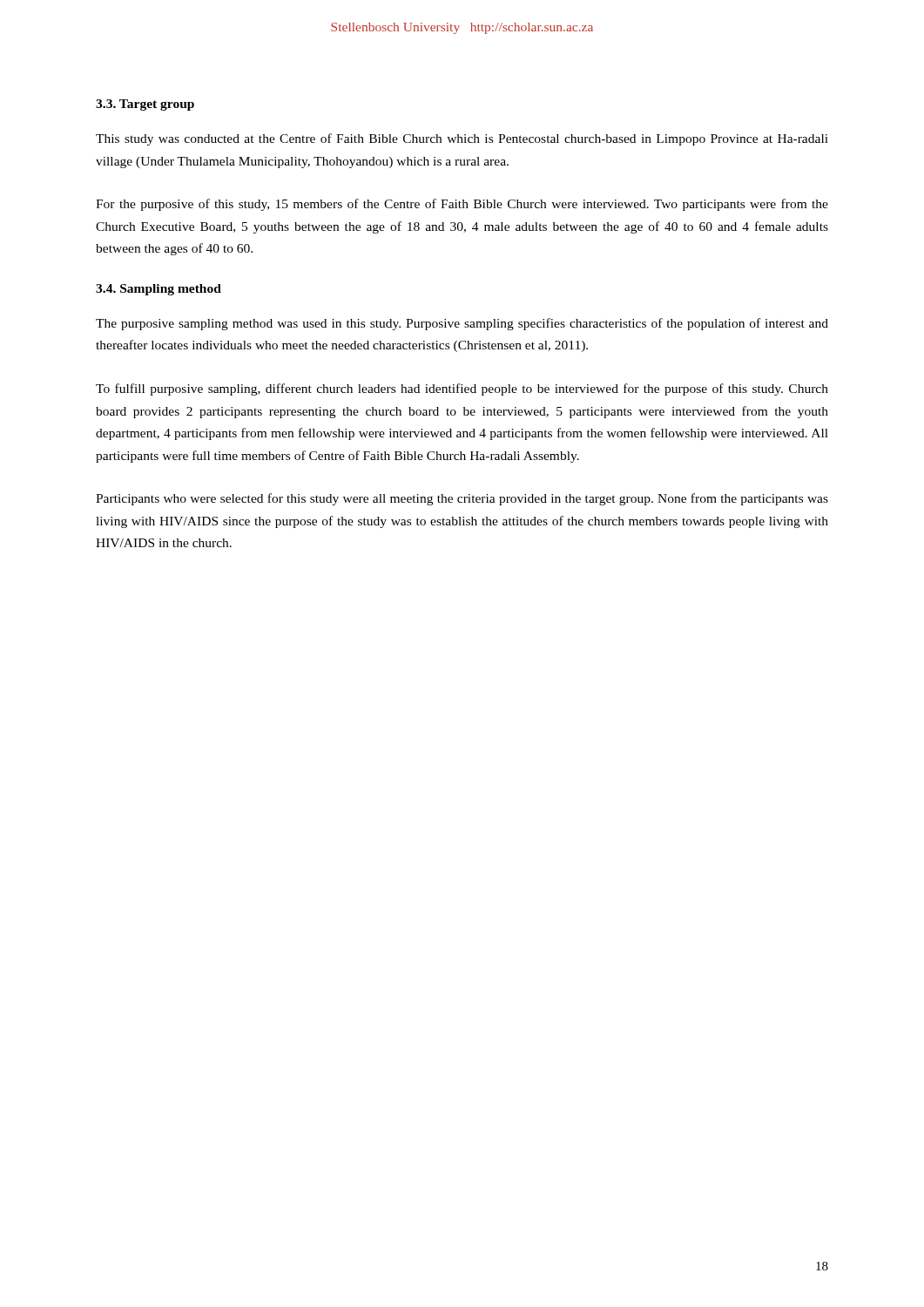Locate the region starting "To fulfill purposive"

(462, 422)
